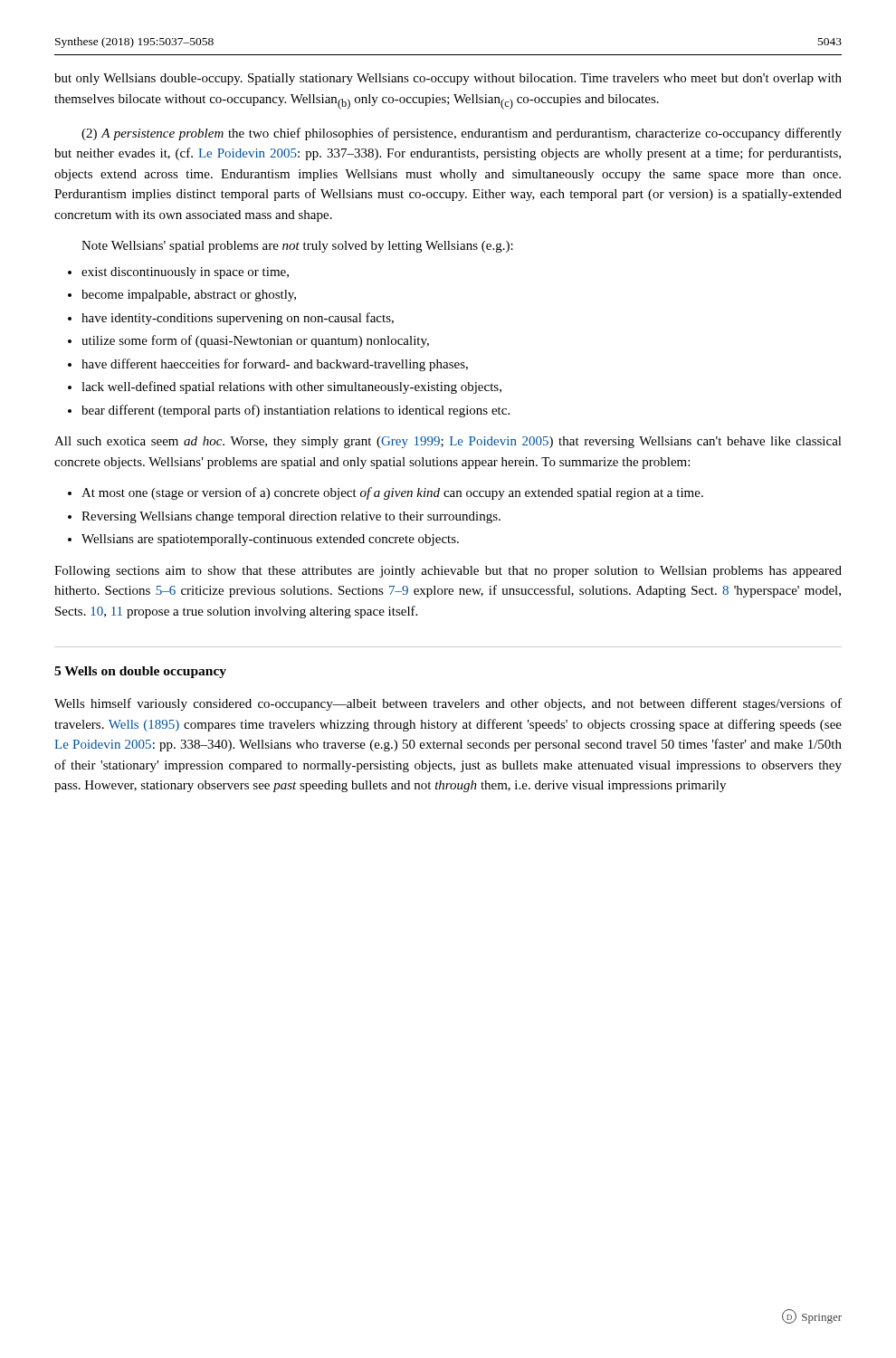Click on the list item with the text "Reversing Wellsians change temporal direction relative to their"
The height and width of the screenshot is (1358, 896).
coord(291,516)
